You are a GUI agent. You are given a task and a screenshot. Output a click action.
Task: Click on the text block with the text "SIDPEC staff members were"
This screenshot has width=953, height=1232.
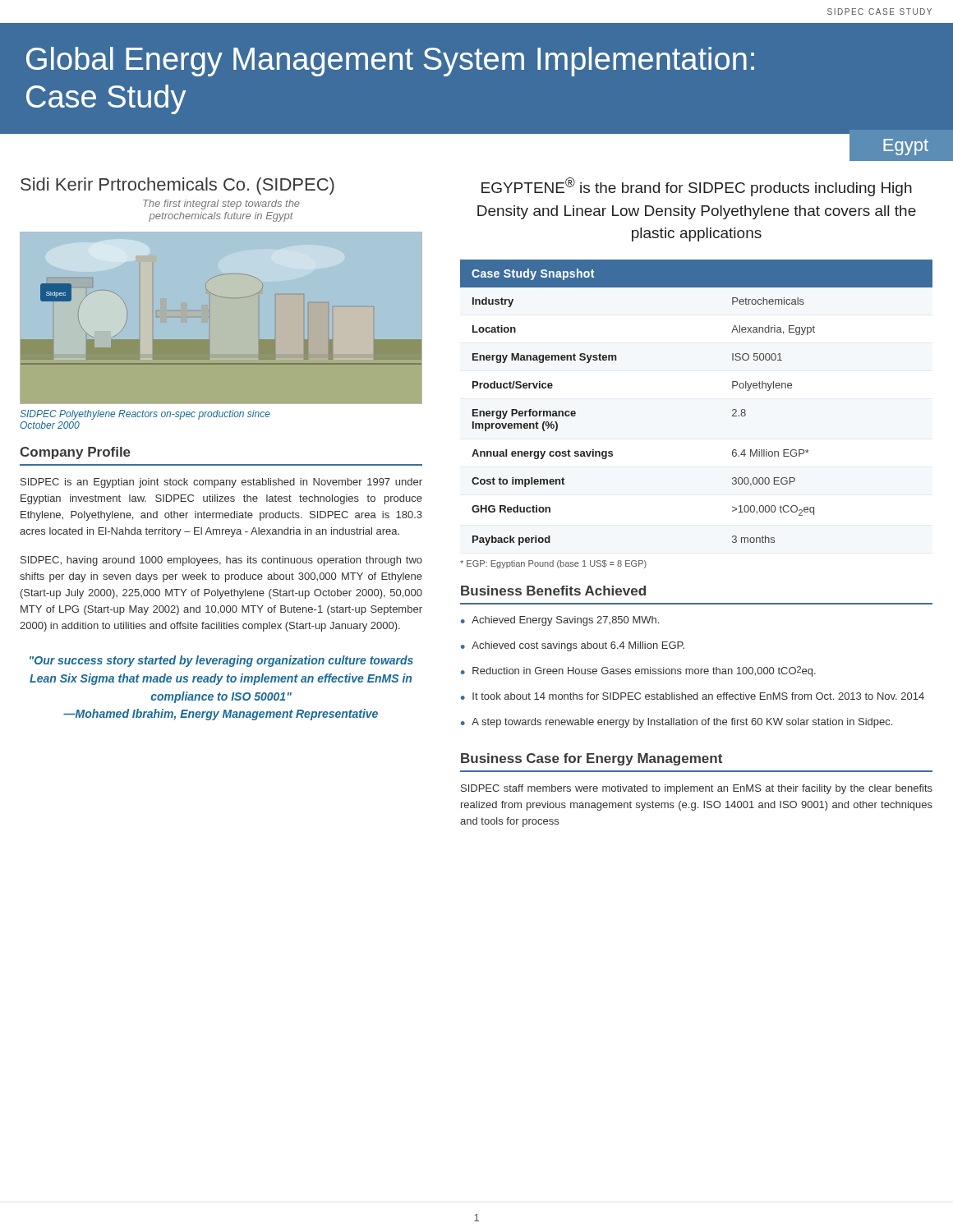pos(696,805)
